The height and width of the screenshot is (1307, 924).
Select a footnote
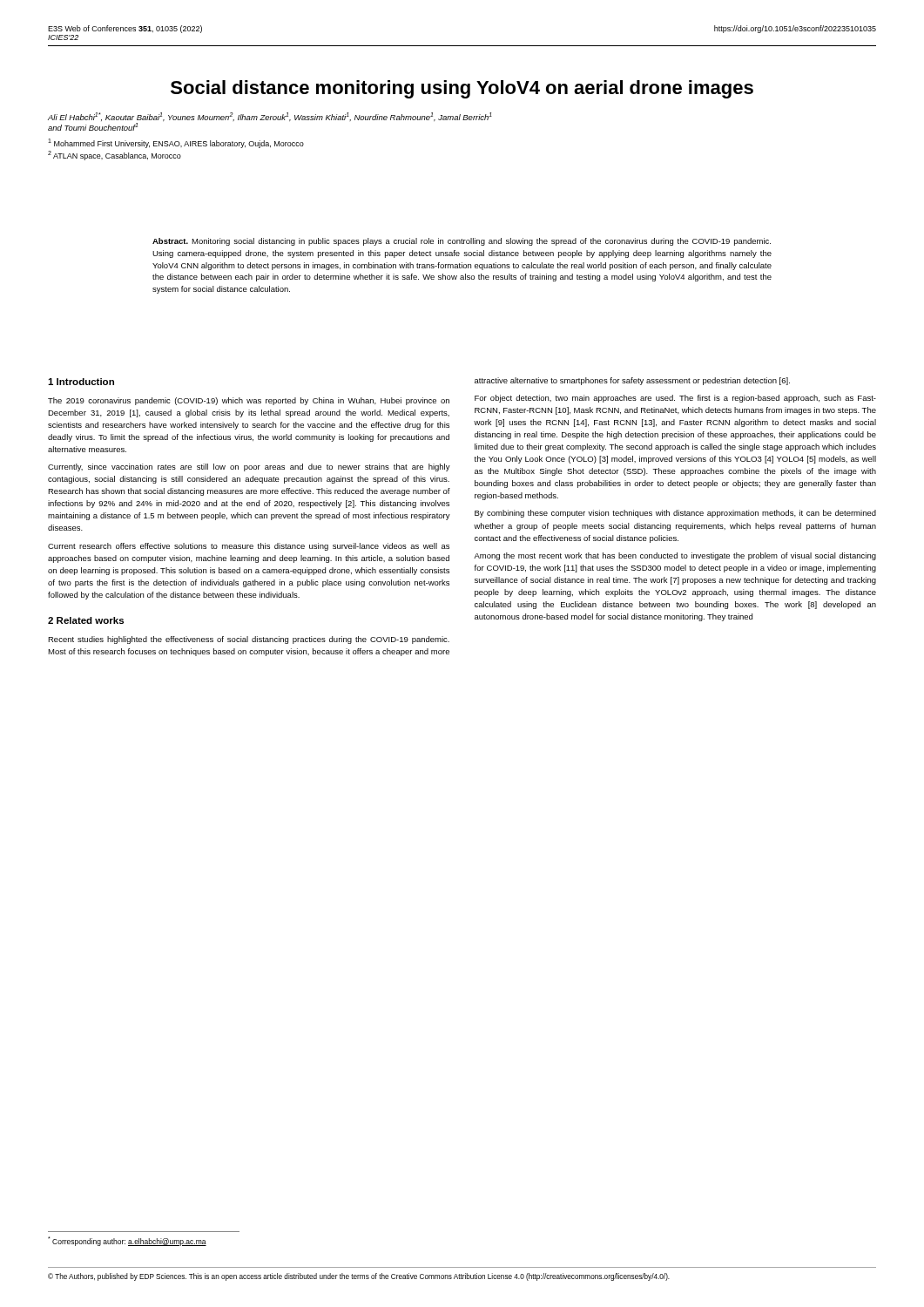pos(127,1241)
